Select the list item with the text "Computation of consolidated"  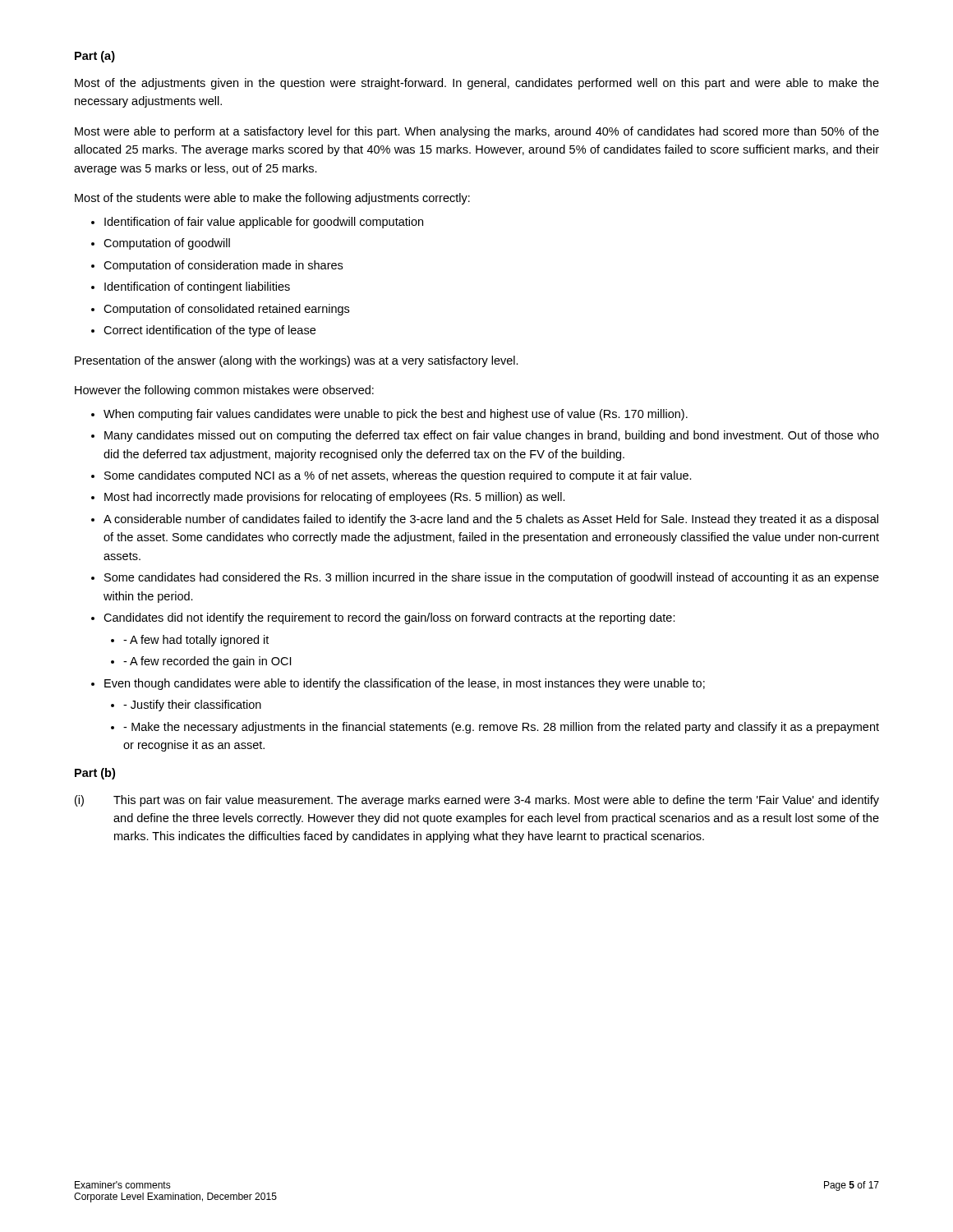227,309
